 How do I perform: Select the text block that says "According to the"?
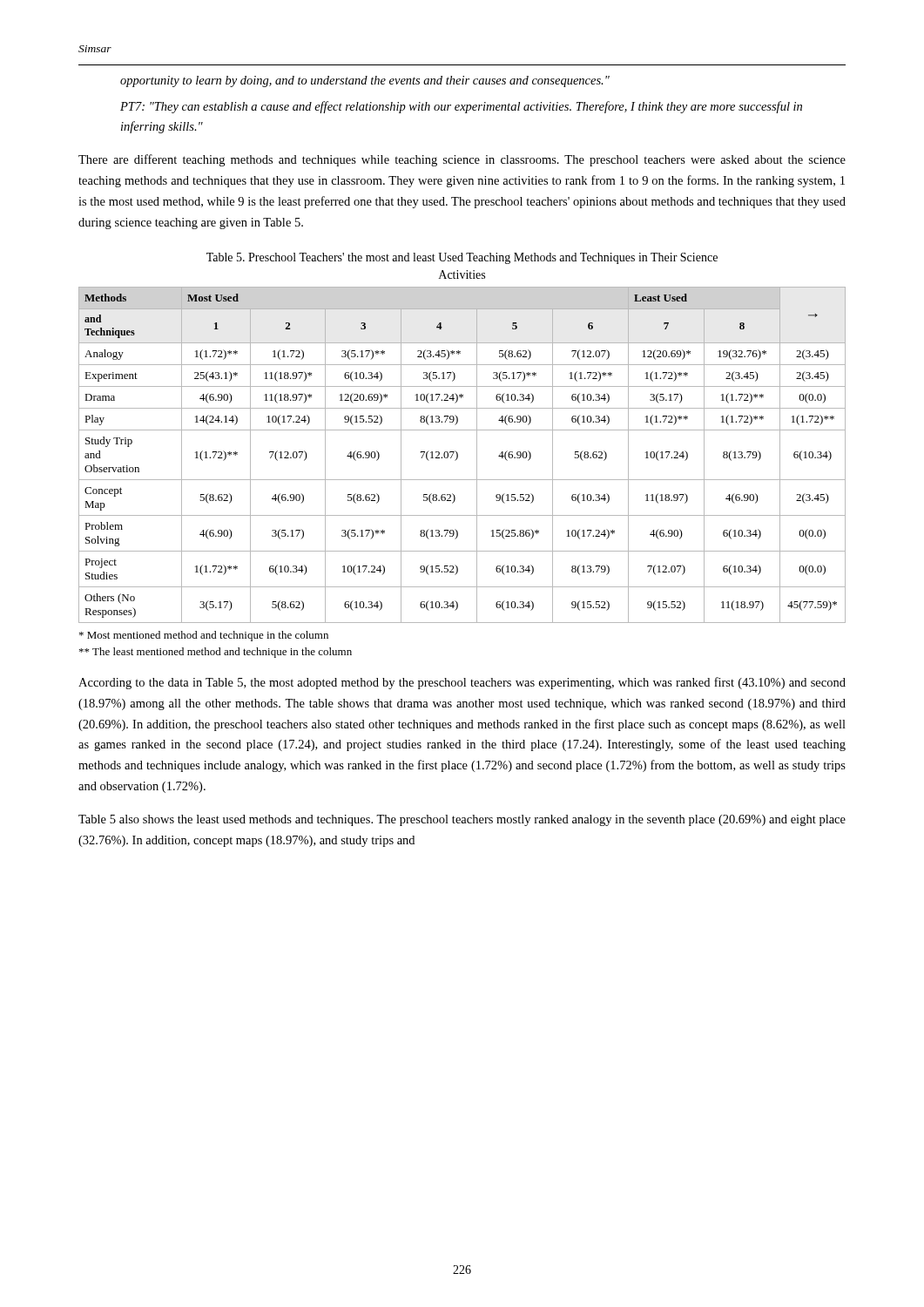tap(462, 734)
